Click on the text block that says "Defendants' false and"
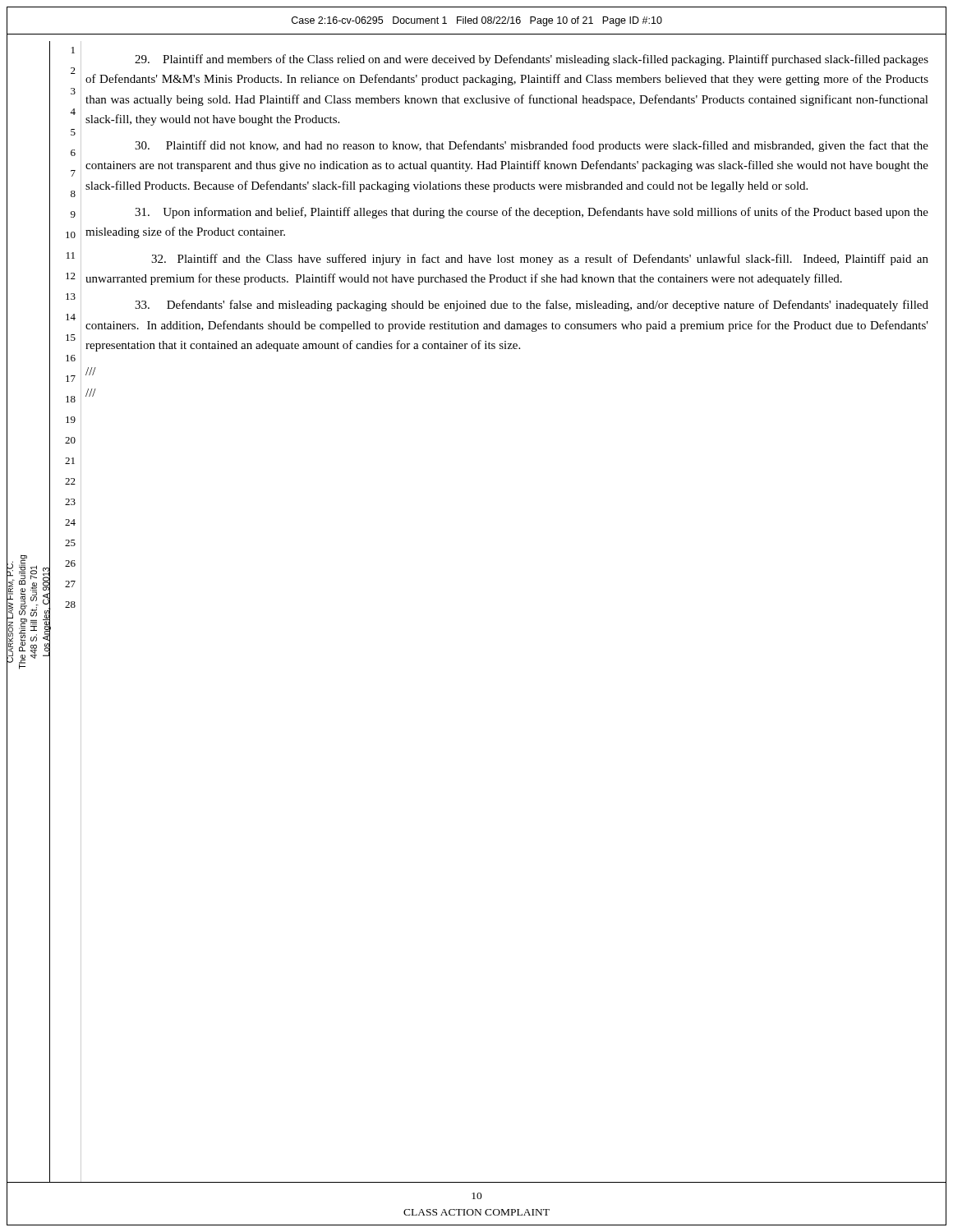 pyautogui.click(x=507, y=325)
